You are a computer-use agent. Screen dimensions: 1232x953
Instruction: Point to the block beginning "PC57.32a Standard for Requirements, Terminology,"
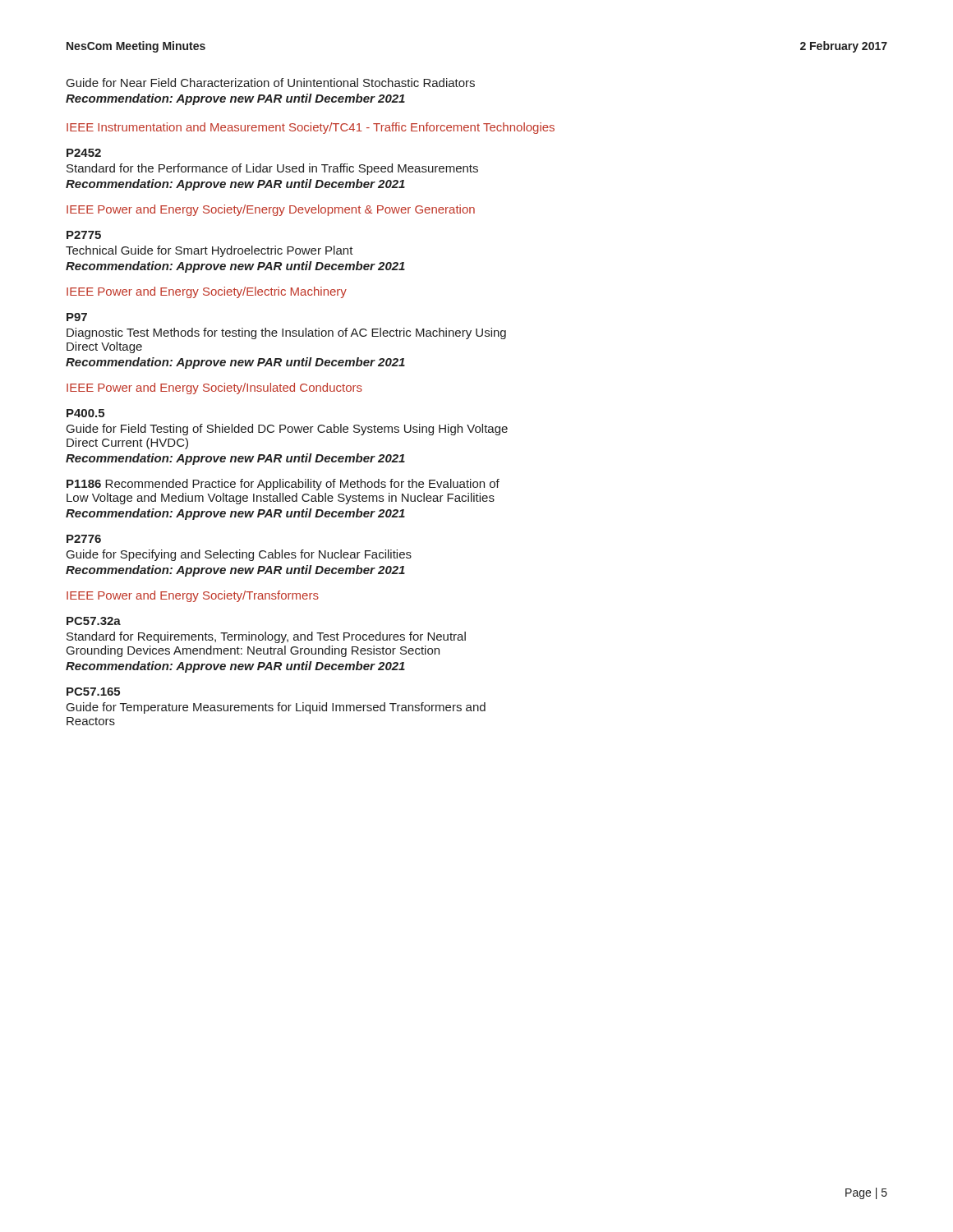476,643
